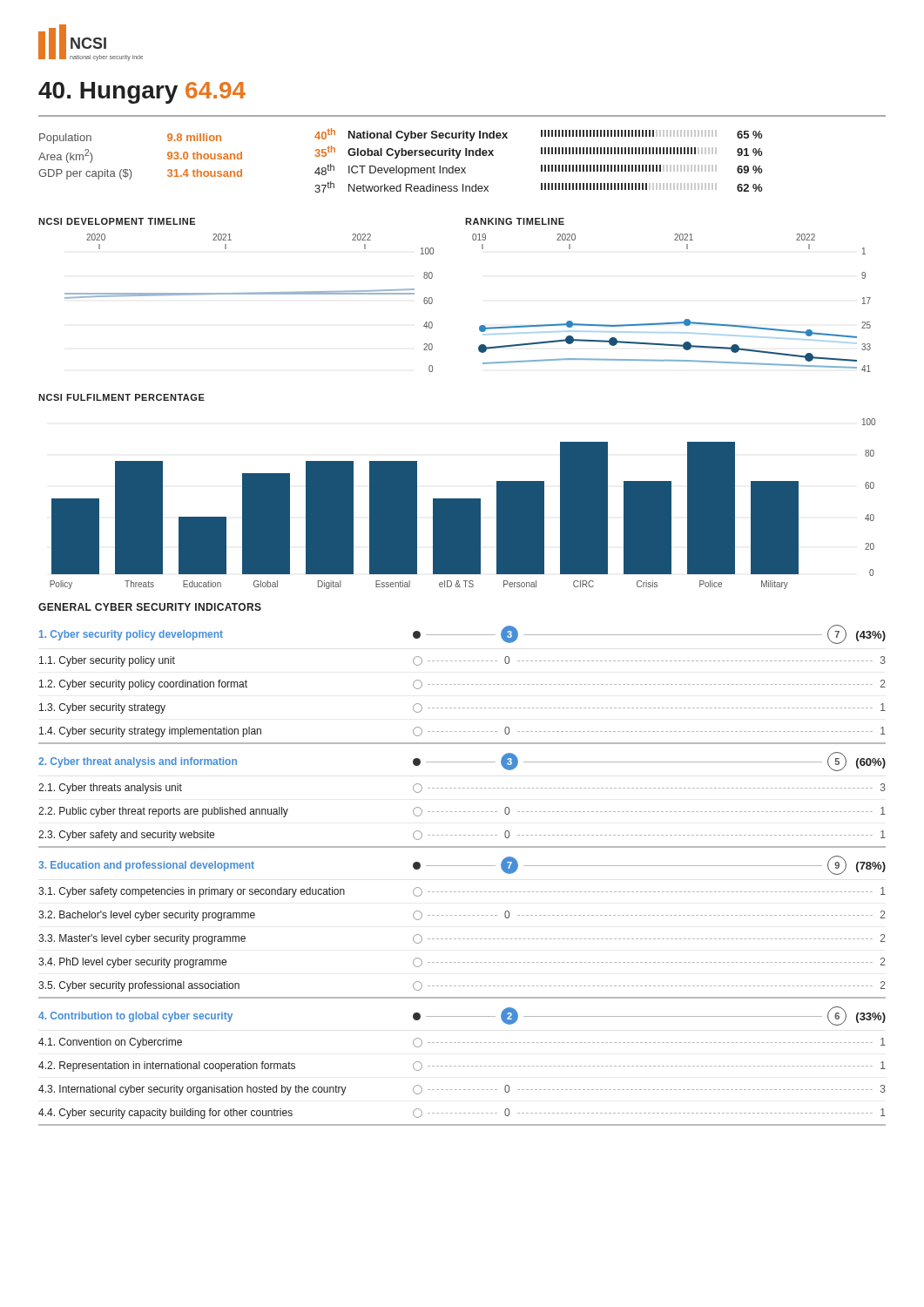Where is the passage that starts "3. Education and professional development 7"?

pyautogui.click(x=462, y=865)
